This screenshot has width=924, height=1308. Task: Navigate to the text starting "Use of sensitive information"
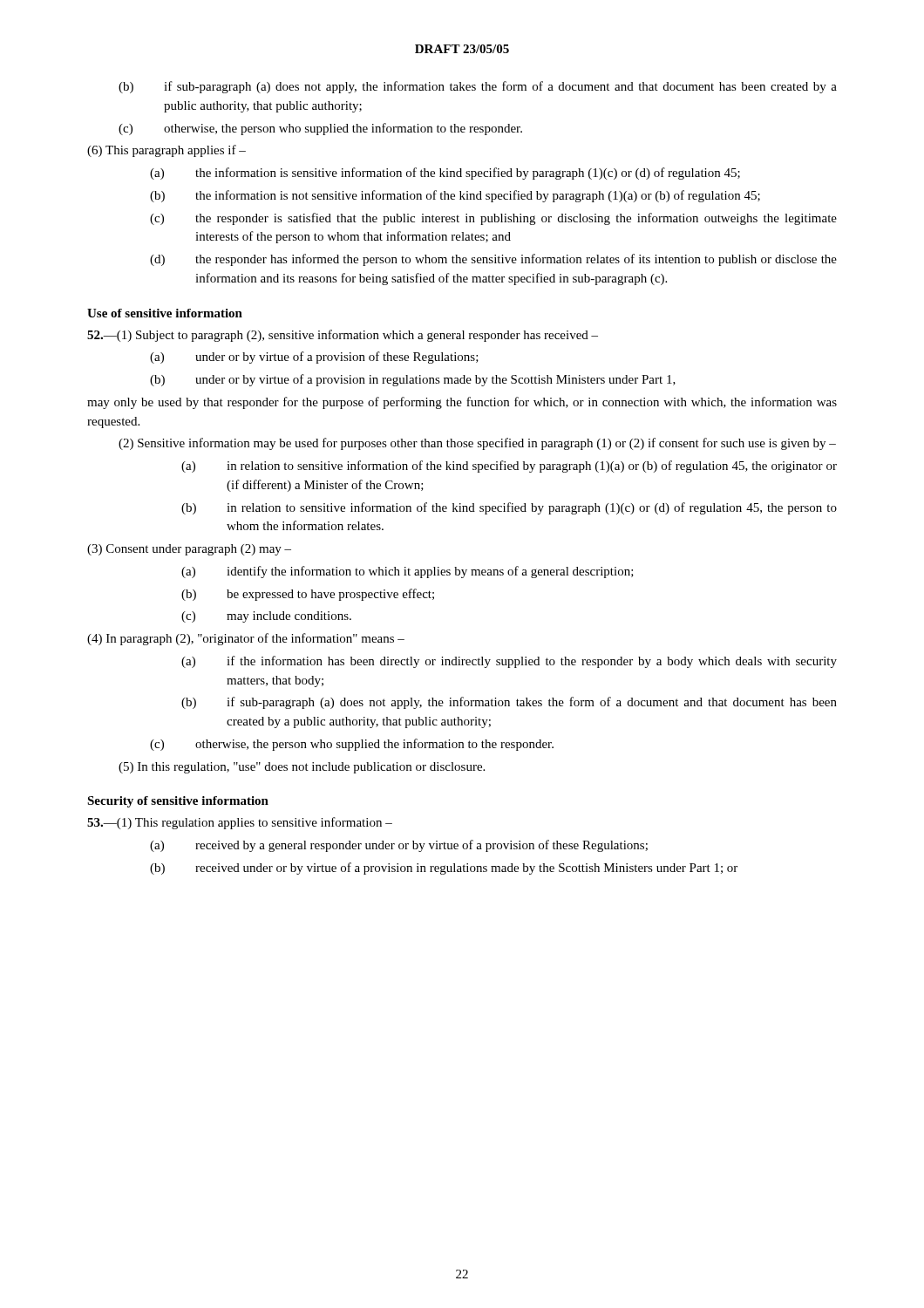coord(165,313)
